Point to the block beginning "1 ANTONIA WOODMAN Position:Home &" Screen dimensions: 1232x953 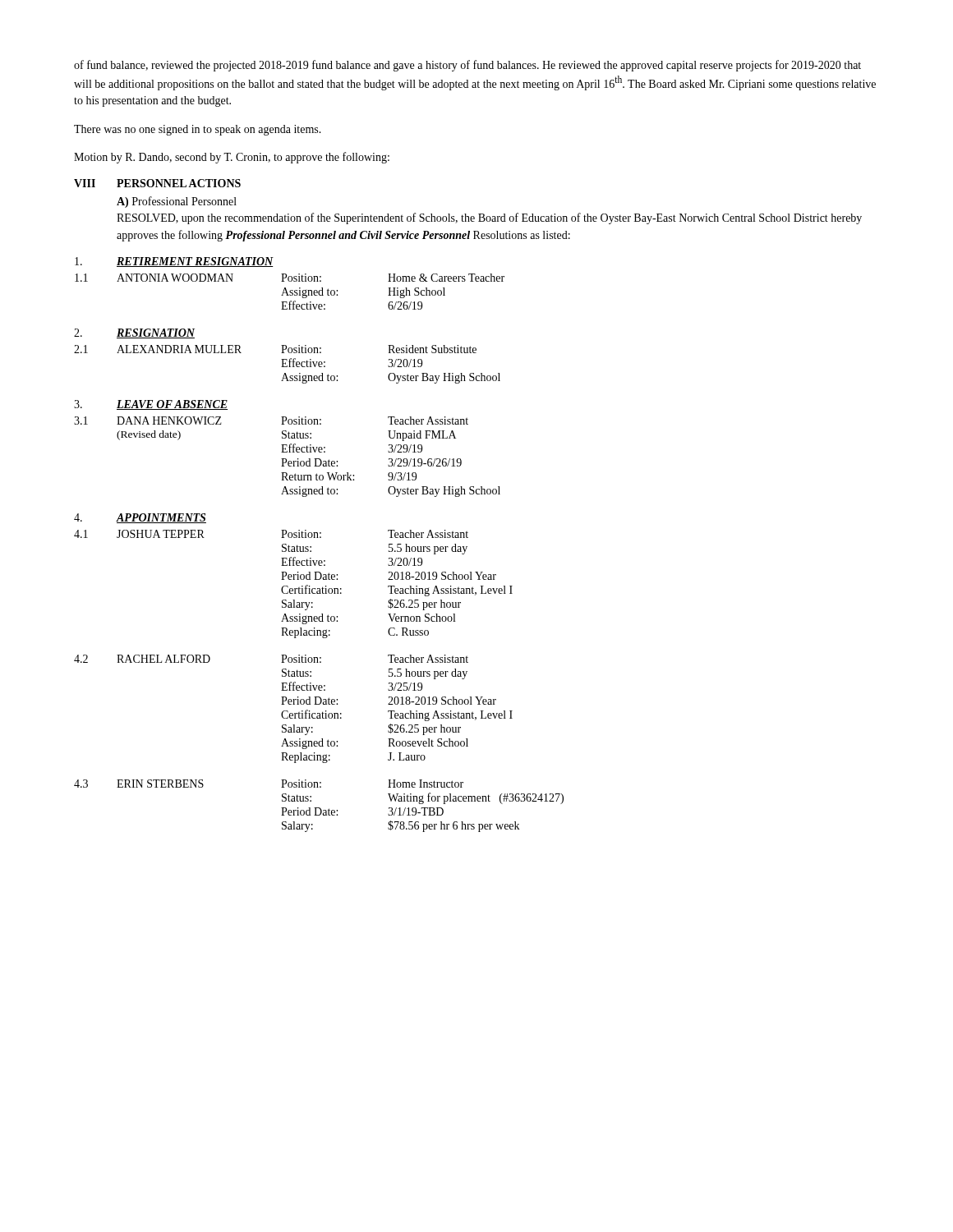(x=289, y=293)
